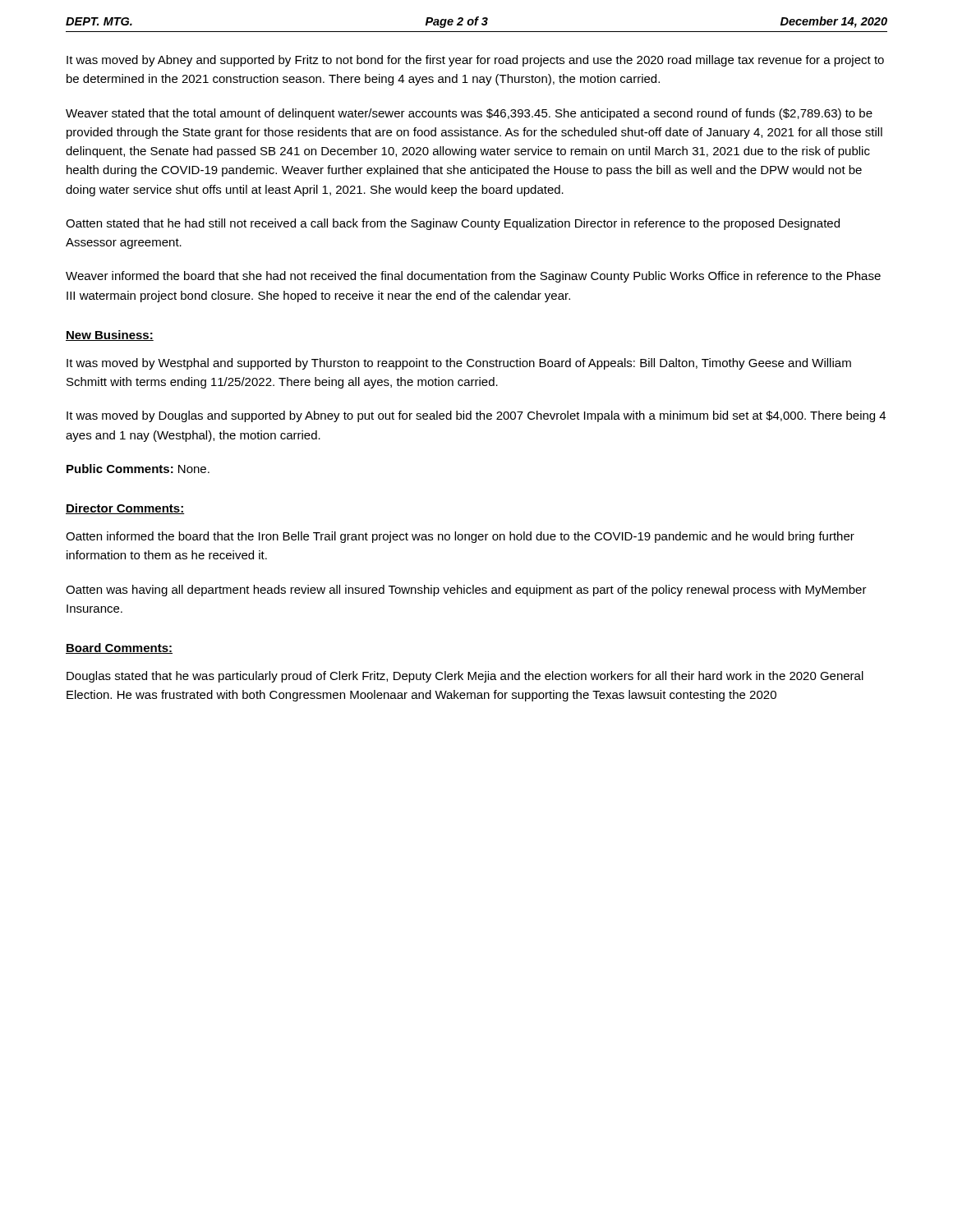The image size is (953, 1232).
Task: Select the text block containing "Weaver stated that the total"
Action: [474, 151]
